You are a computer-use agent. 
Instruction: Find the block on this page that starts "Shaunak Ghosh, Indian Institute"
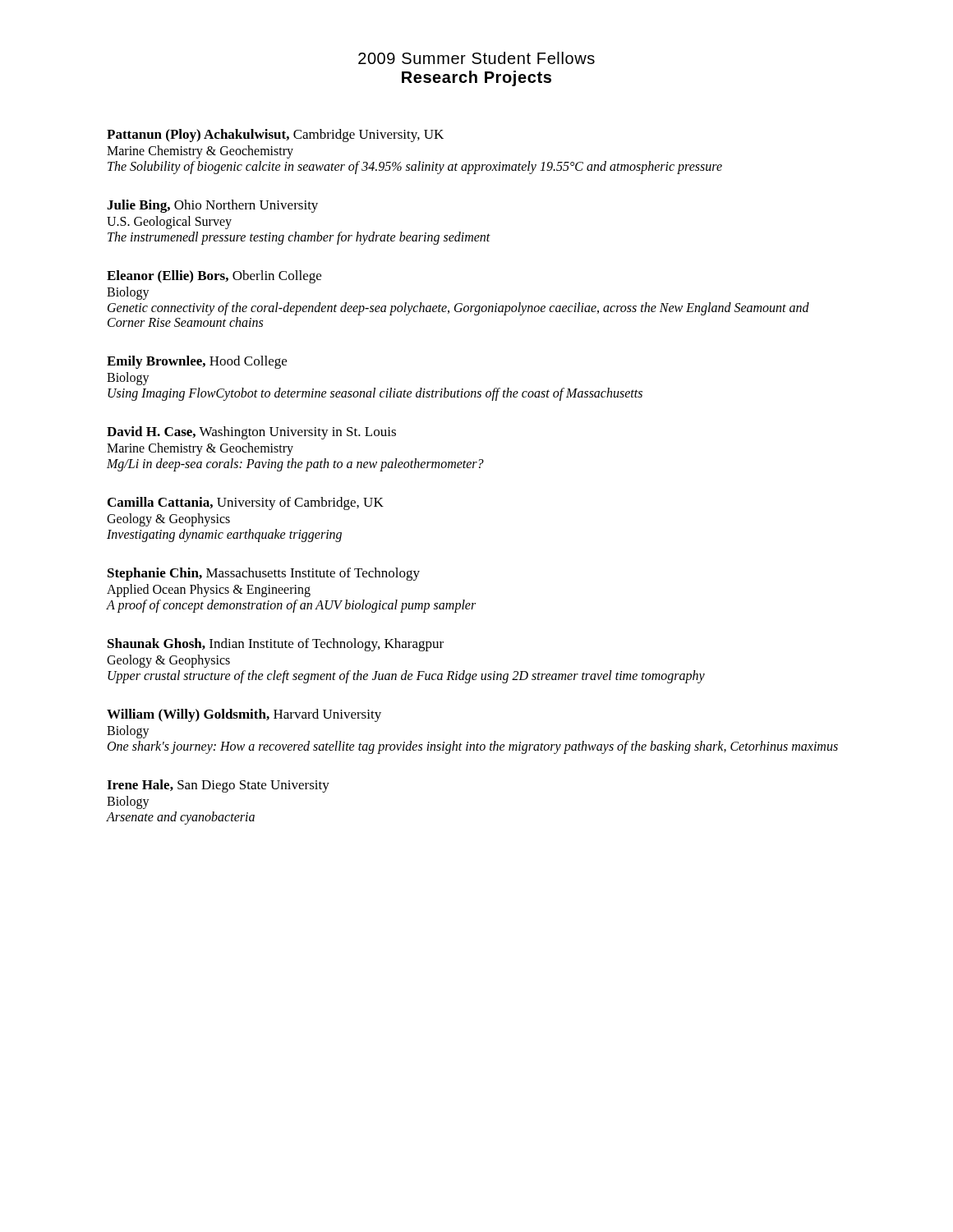(x=276, y=645)
